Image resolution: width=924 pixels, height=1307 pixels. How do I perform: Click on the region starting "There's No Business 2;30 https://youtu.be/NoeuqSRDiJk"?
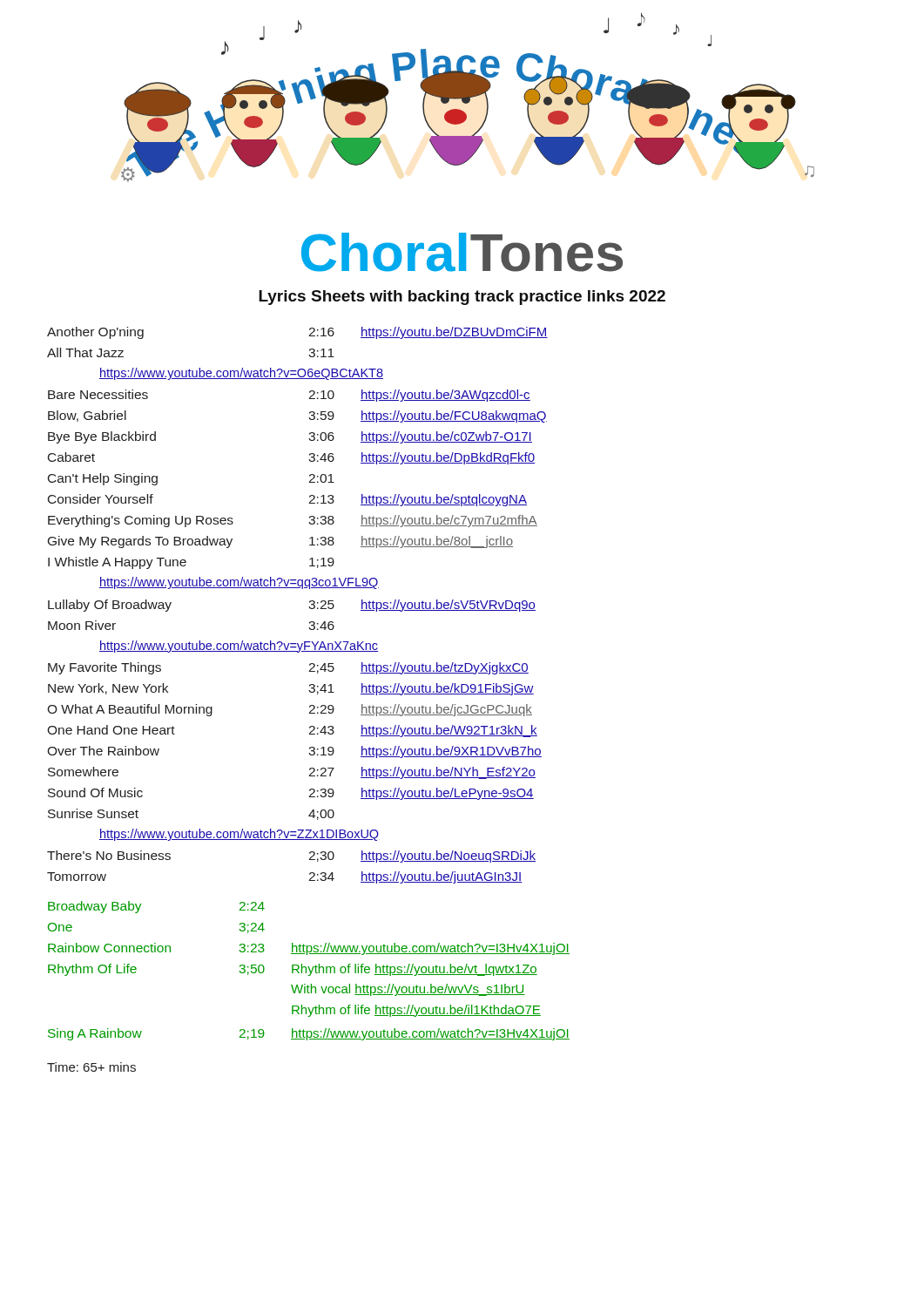click(107, 856)
